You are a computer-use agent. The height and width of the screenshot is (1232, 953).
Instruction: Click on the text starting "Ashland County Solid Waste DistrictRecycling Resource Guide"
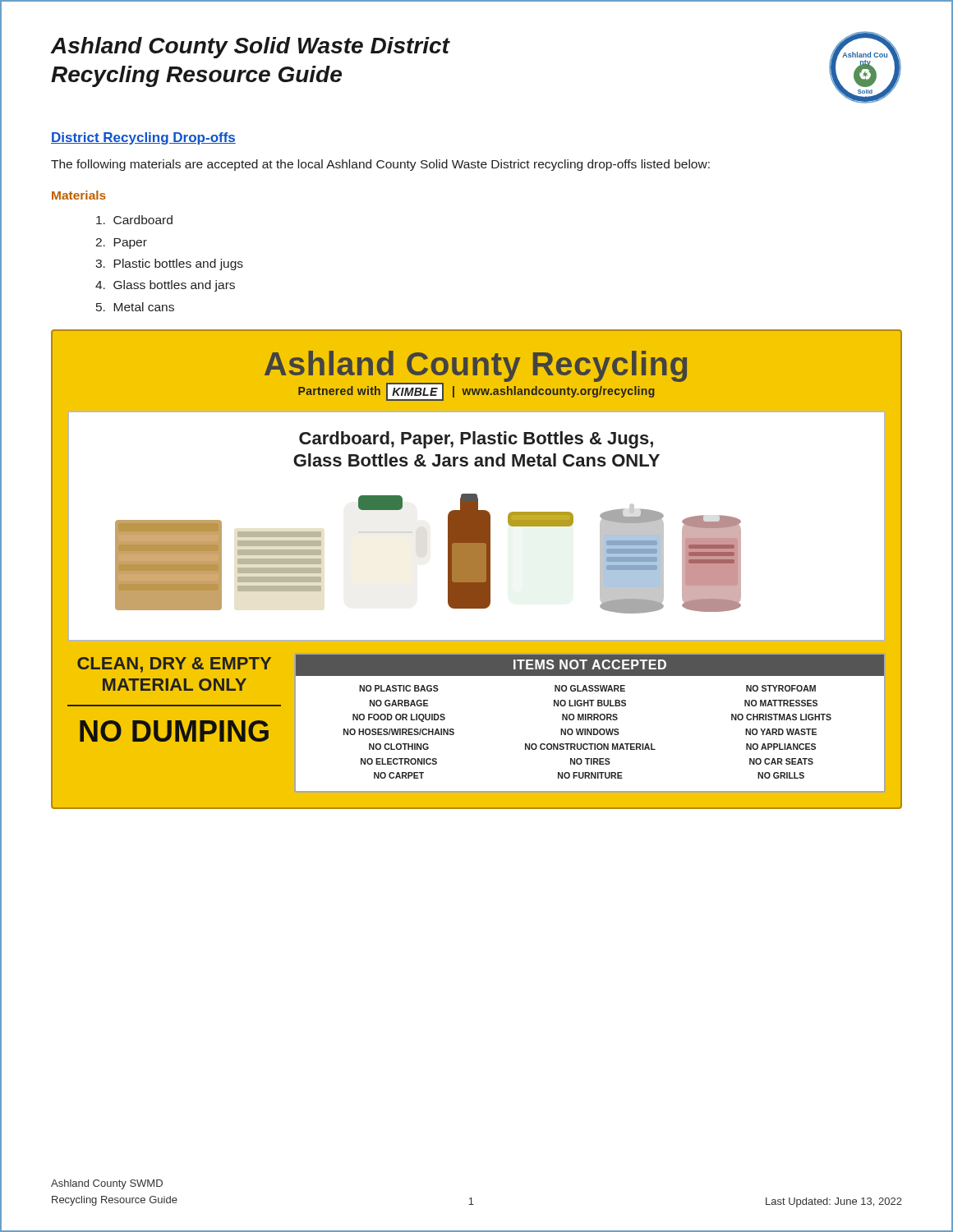pos(430,60)
